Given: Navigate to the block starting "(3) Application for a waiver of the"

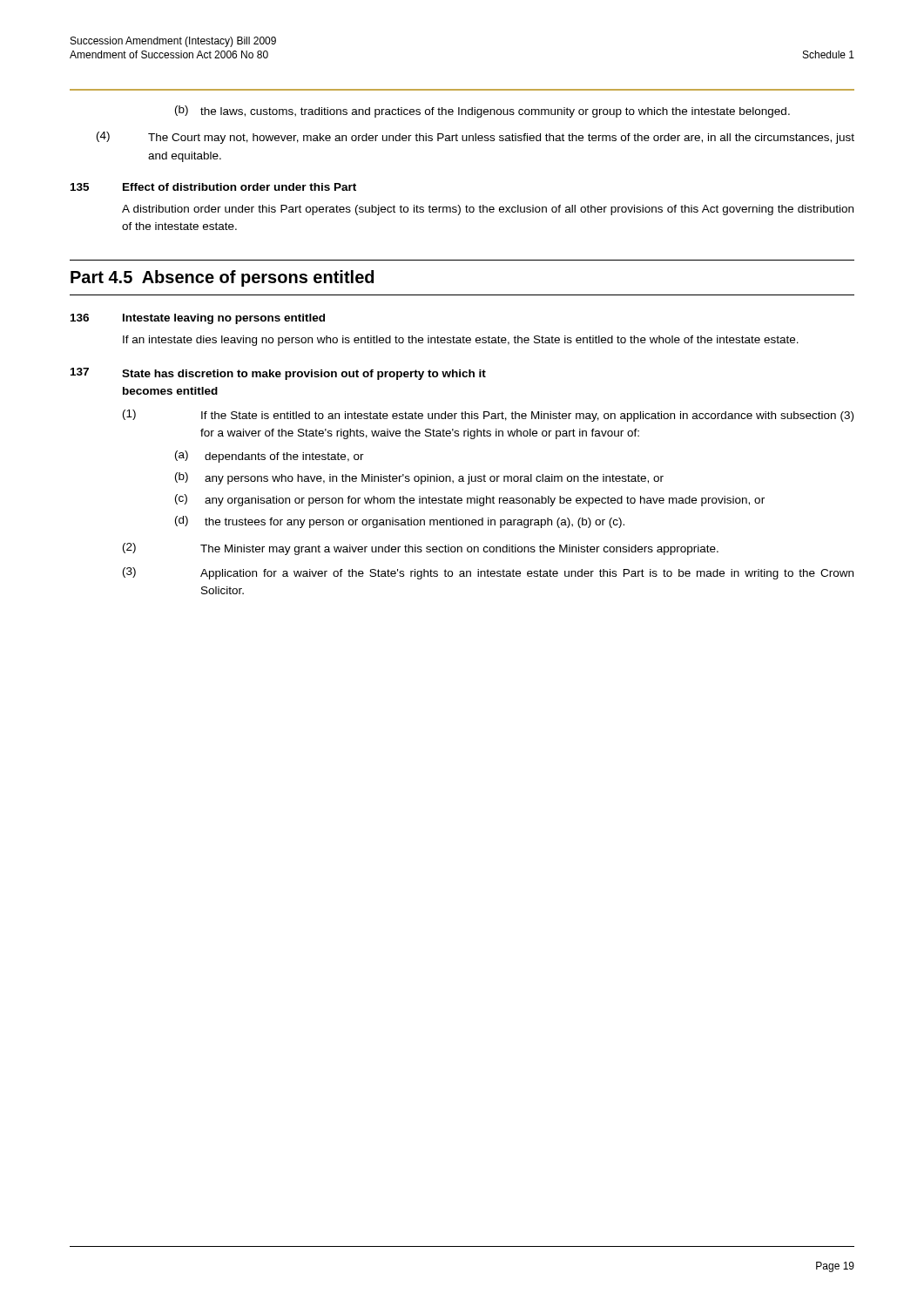Looking at the screenshot, I should point(462,582).
